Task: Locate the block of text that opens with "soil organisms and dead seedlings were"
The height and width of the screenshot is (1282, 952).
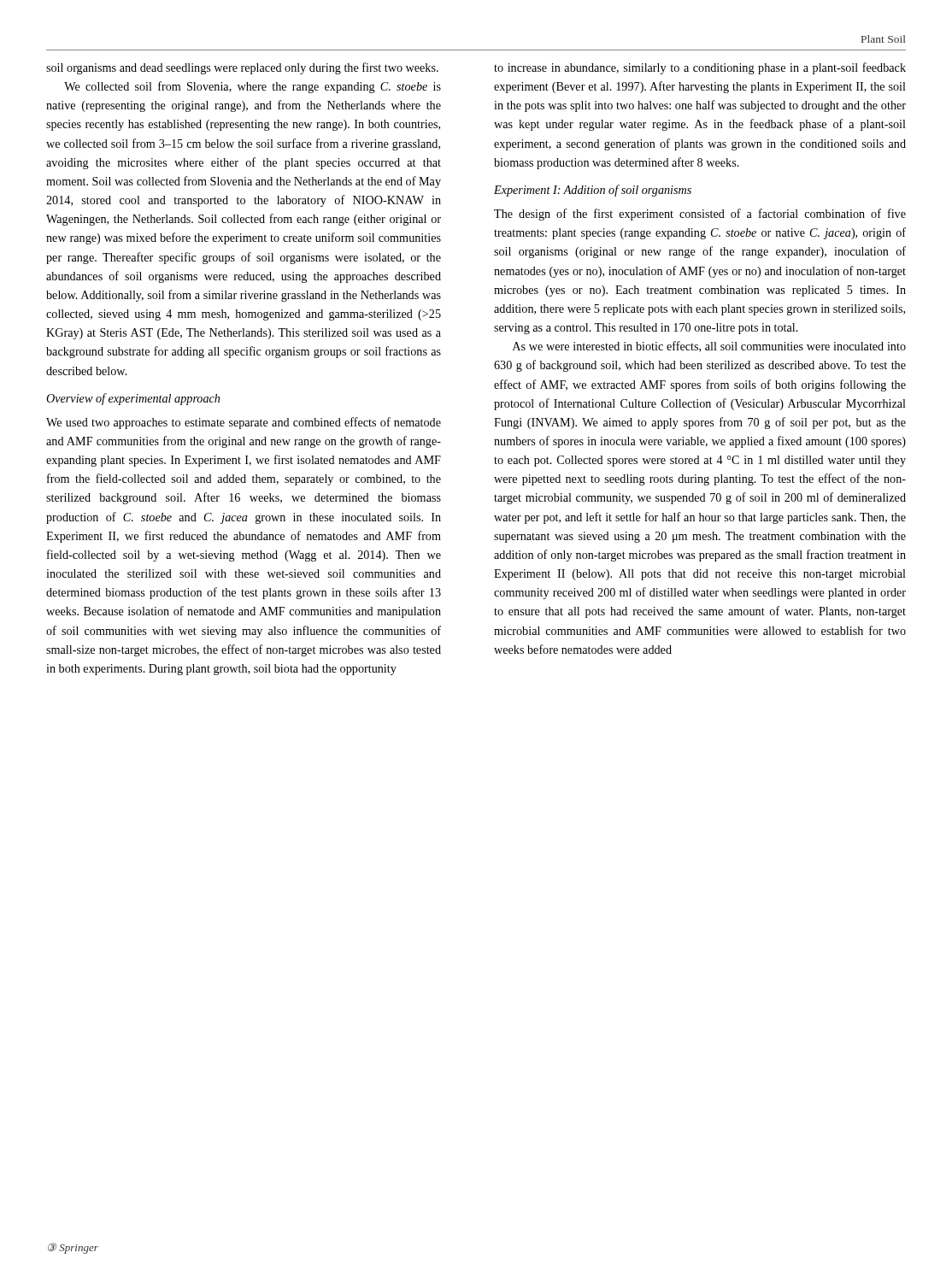Action: (x=244, y=219)
